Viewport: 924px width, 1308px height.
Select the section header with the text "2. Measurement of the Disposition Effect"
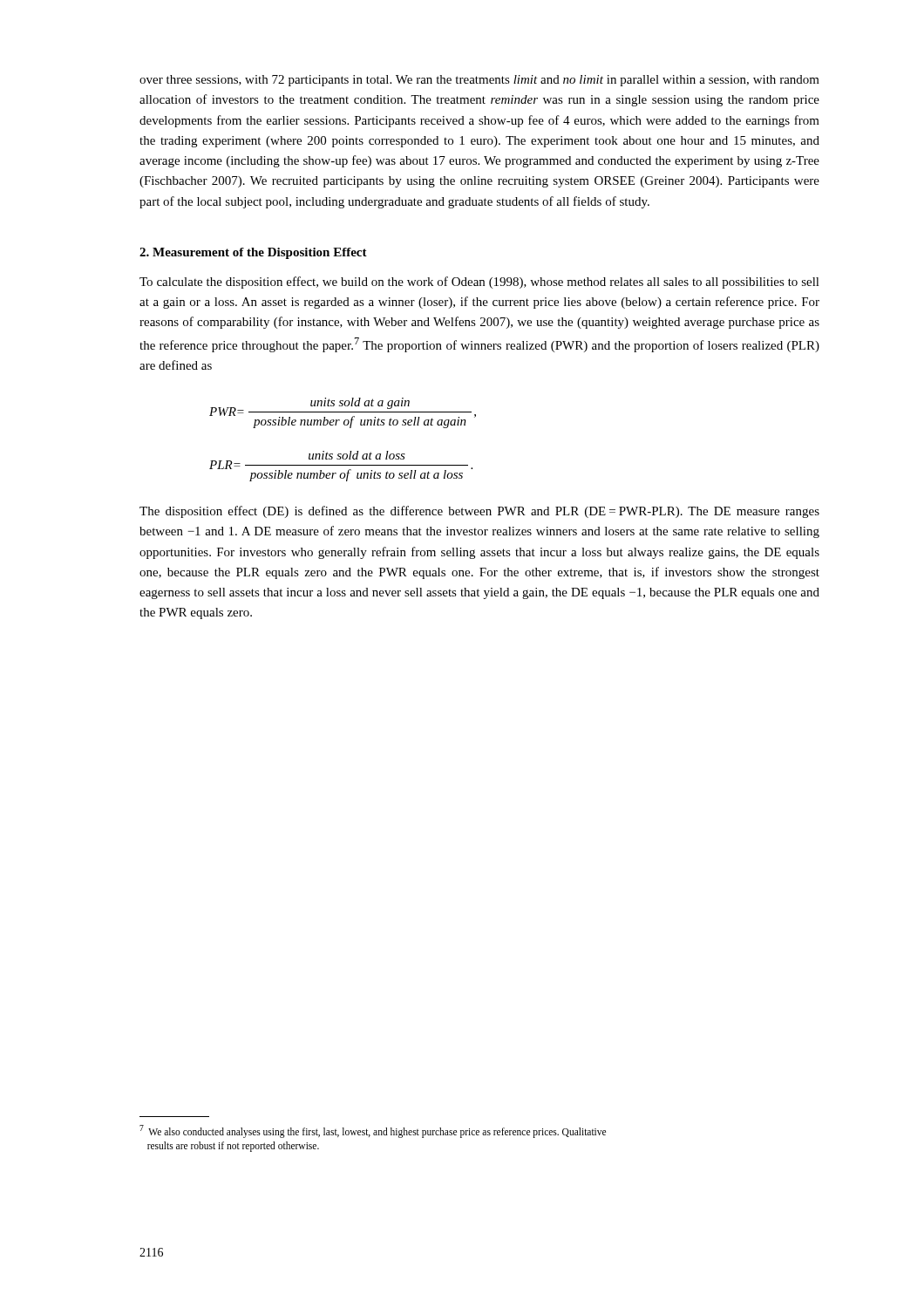[253, 252]
